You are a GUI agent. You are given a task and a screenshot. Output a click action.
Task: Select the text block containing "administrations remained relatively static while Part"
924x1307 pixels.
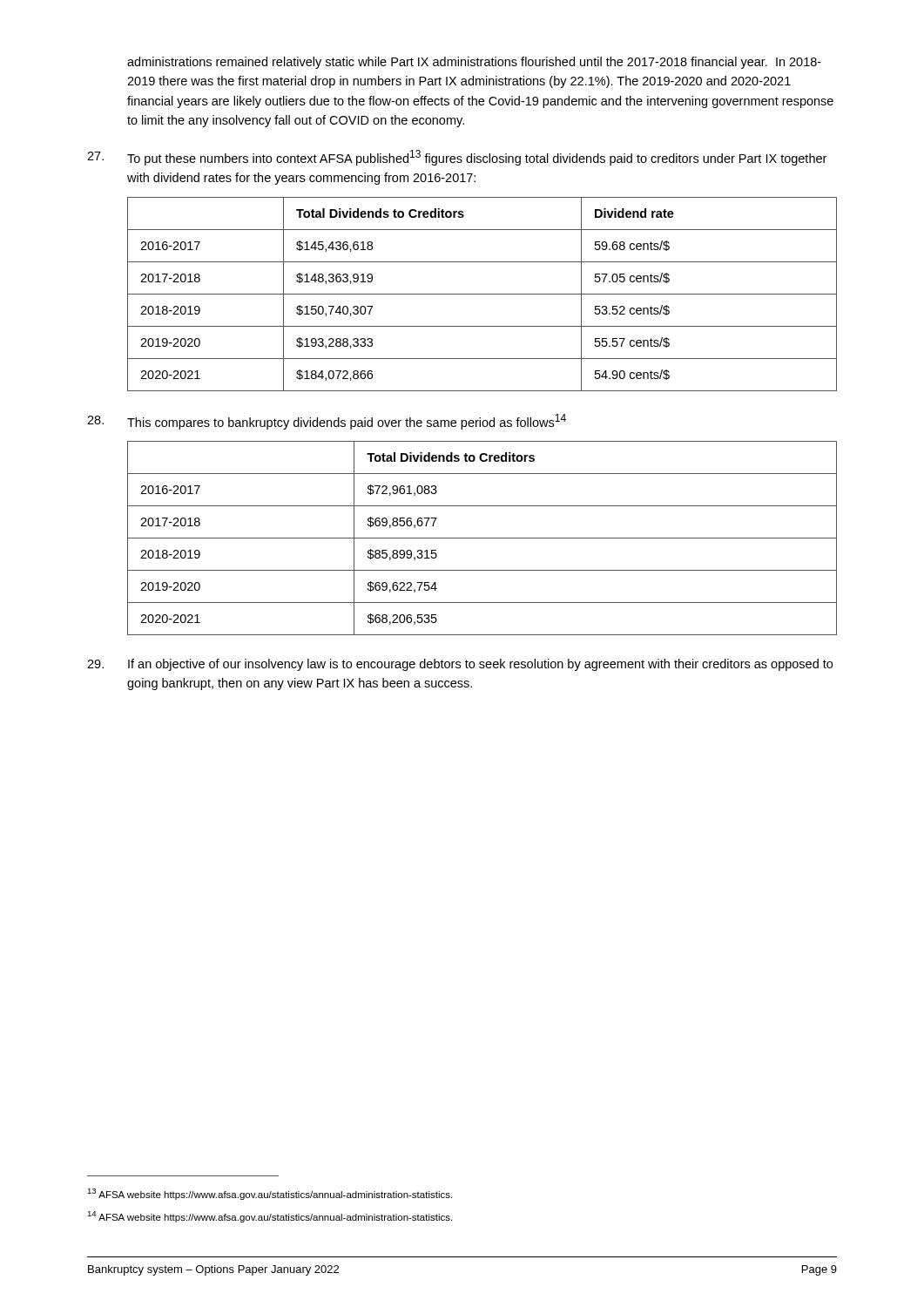tap(480, 91)
